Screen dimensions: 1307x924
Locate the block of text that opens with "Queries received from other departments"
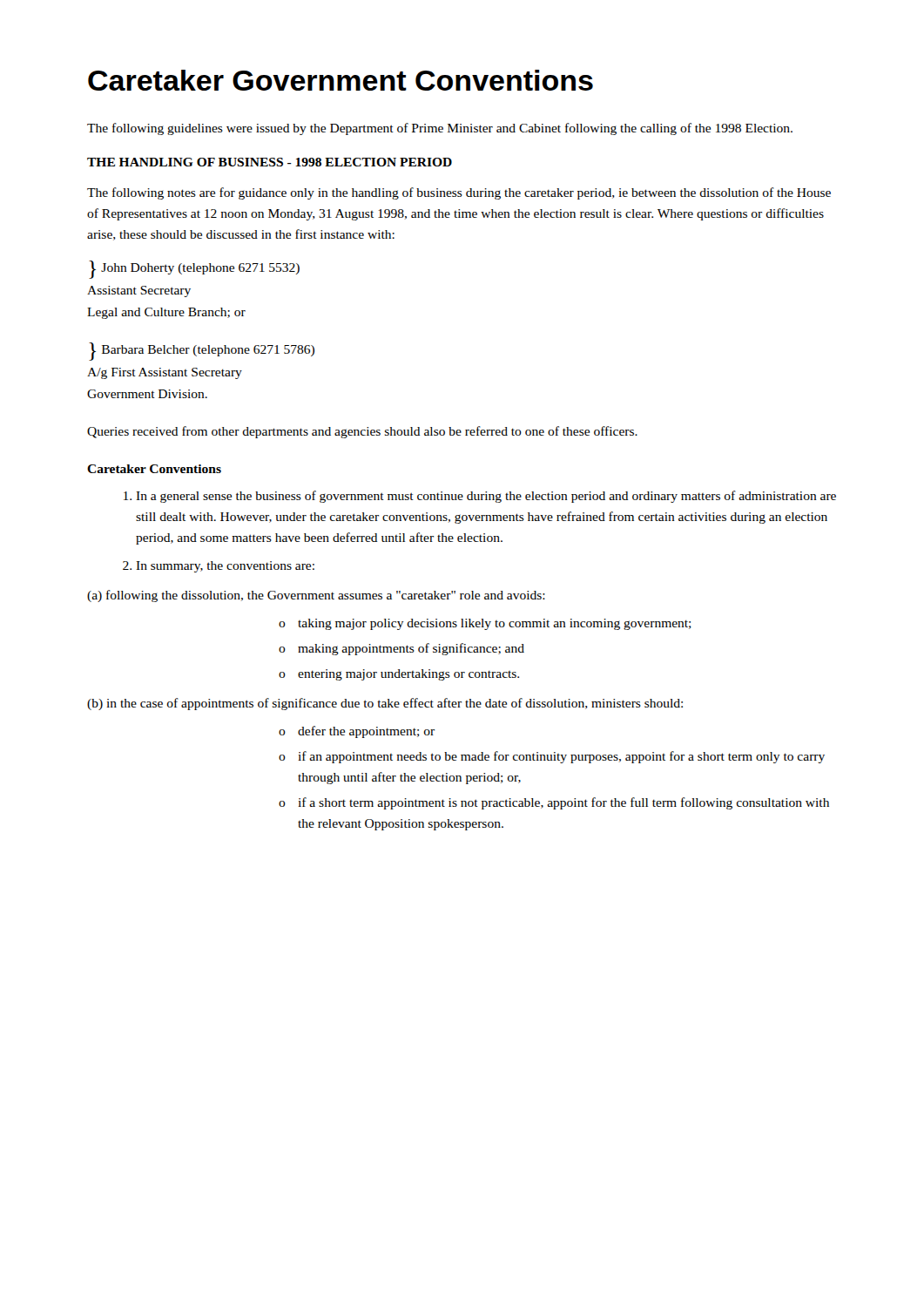click(362, 431)
